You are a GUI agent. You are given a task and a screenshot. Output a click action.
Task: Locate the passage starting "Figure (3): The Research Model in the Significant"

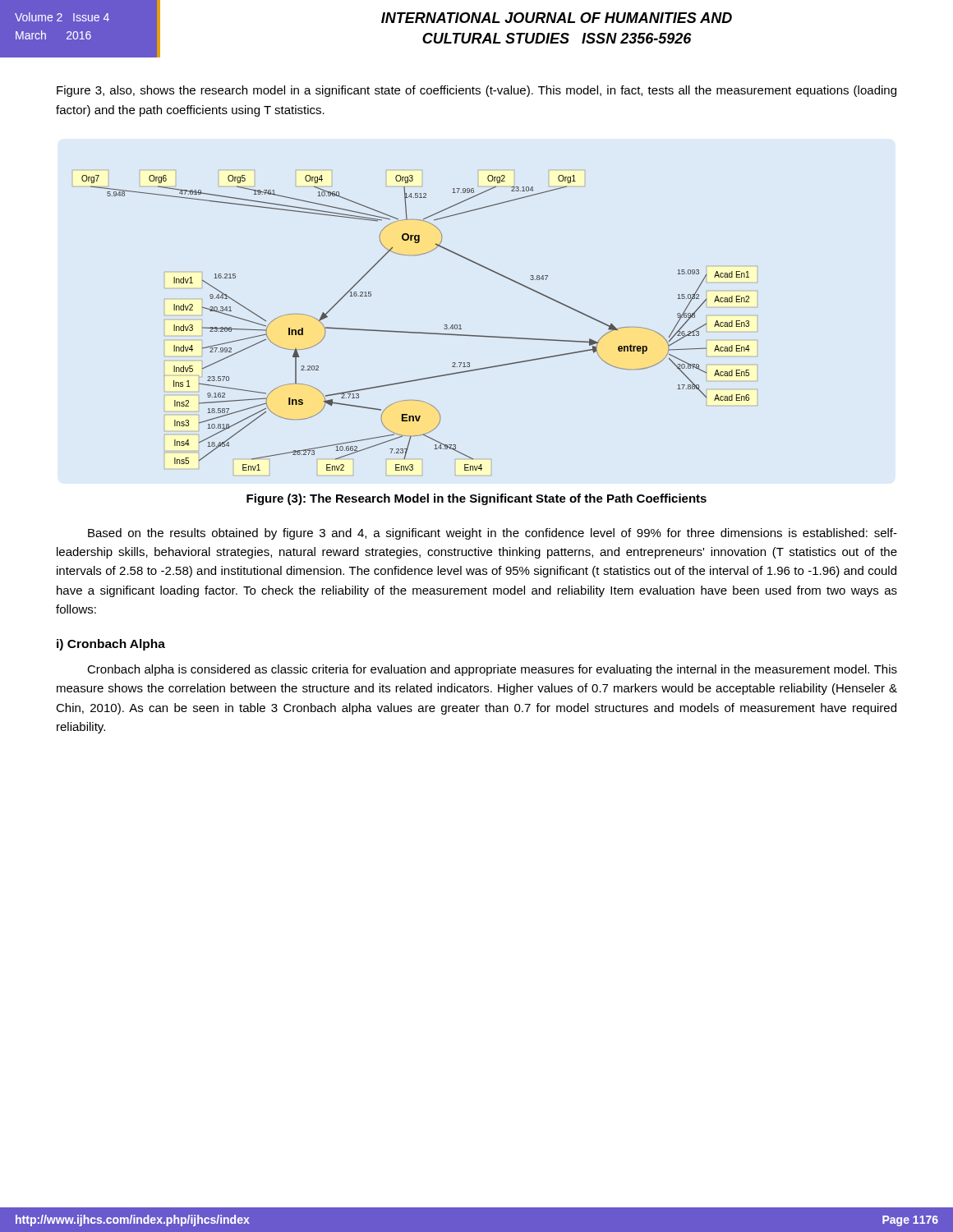coord(476,498)
